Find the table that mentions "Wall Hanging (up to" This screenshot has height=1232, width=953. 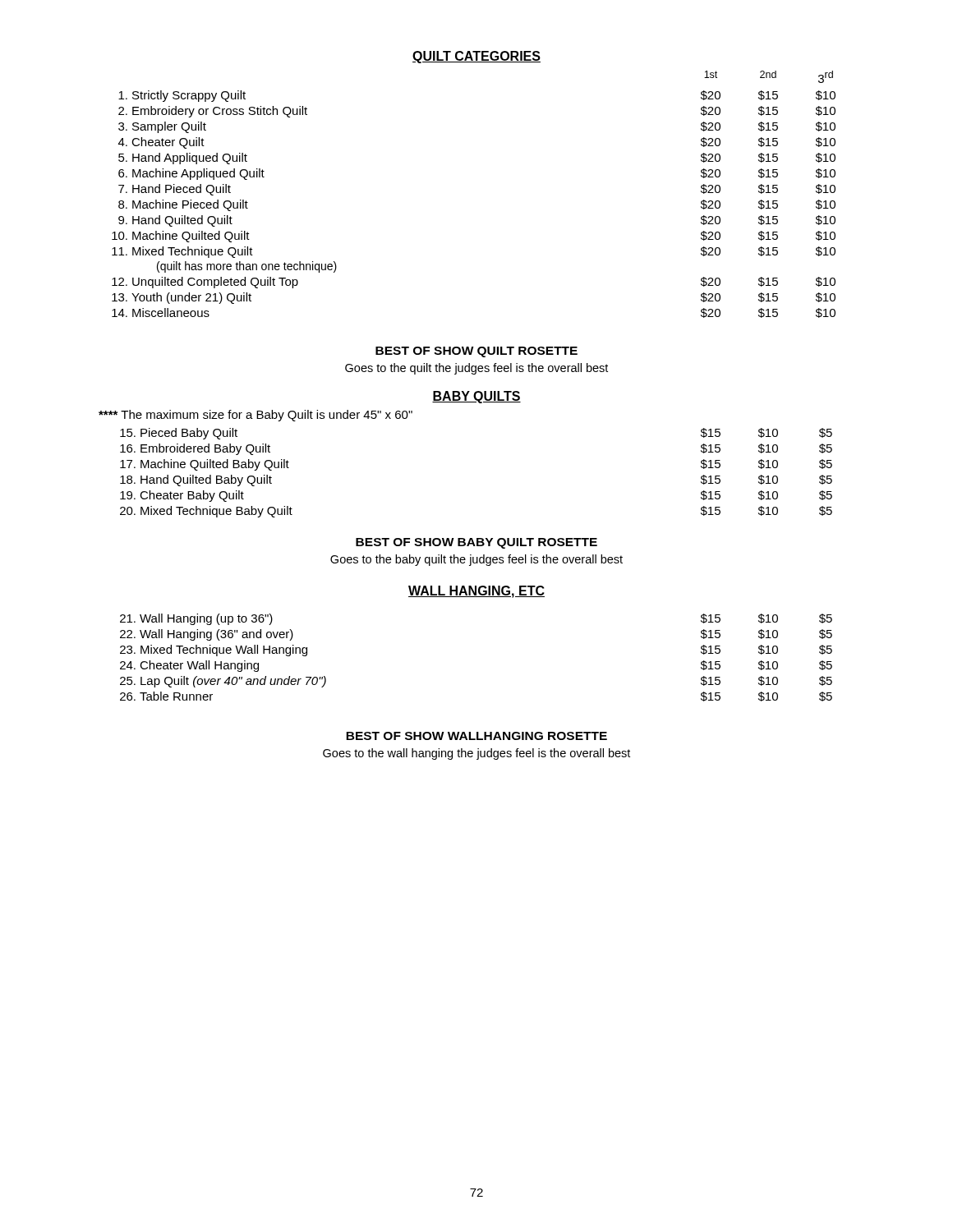(476, 657)
